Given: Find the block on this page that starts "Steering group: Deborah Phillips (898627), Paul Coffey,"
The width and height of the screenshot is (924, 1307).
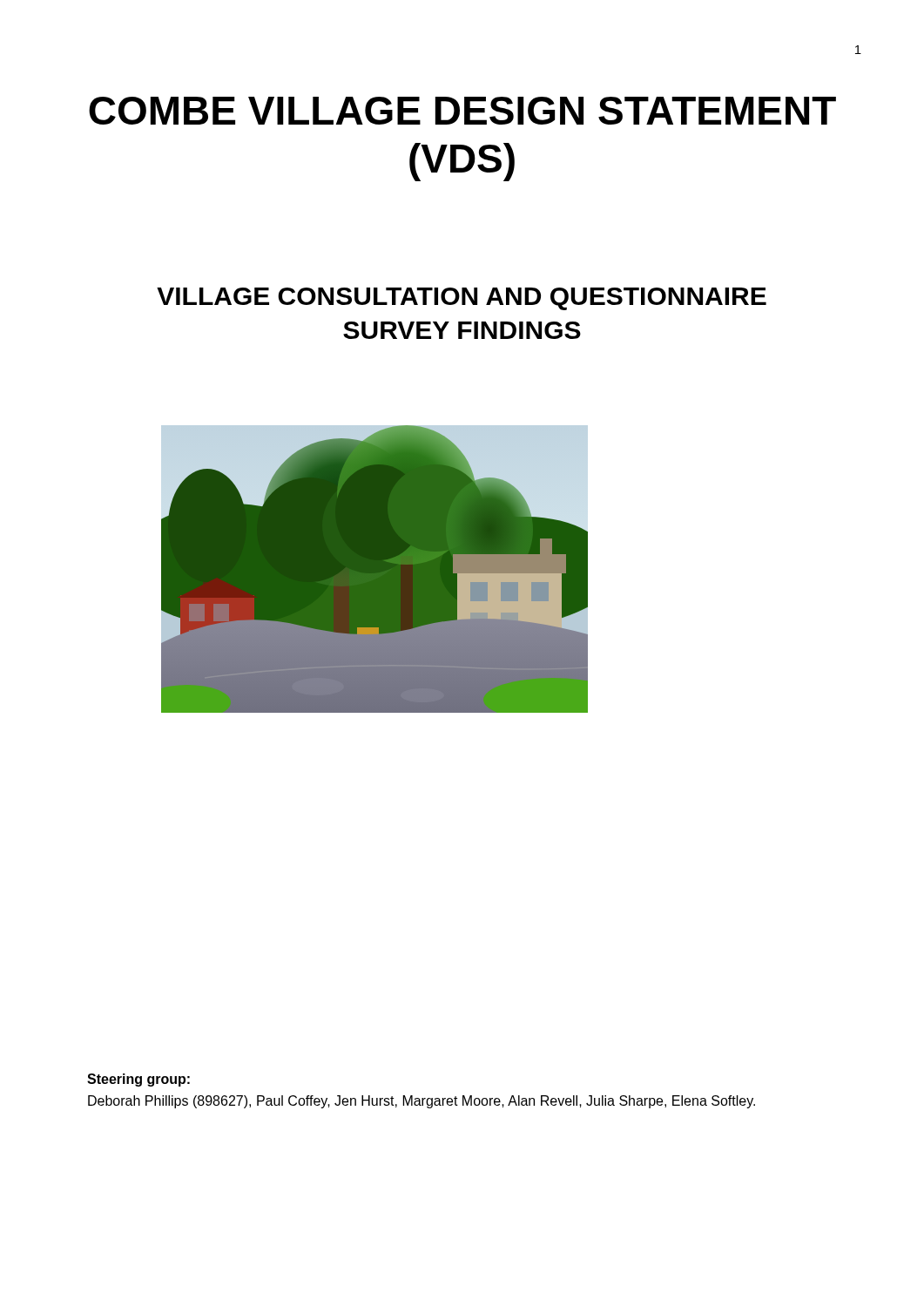Looking at the screenshot, I should coord(462,1092).
